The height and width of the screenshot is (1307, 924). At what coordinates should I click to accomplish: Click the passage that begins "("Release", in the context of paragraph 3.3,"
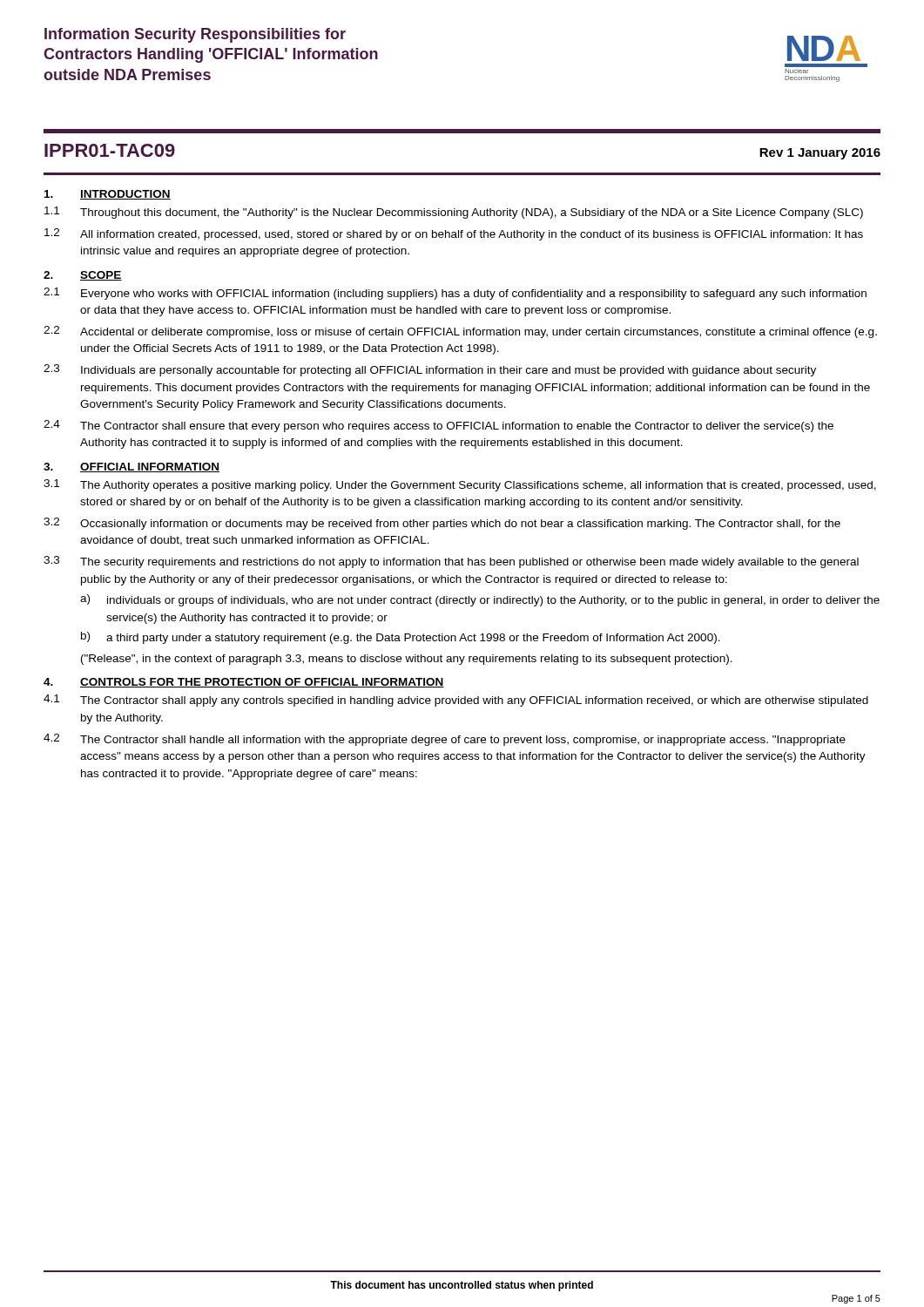(406, 658)
